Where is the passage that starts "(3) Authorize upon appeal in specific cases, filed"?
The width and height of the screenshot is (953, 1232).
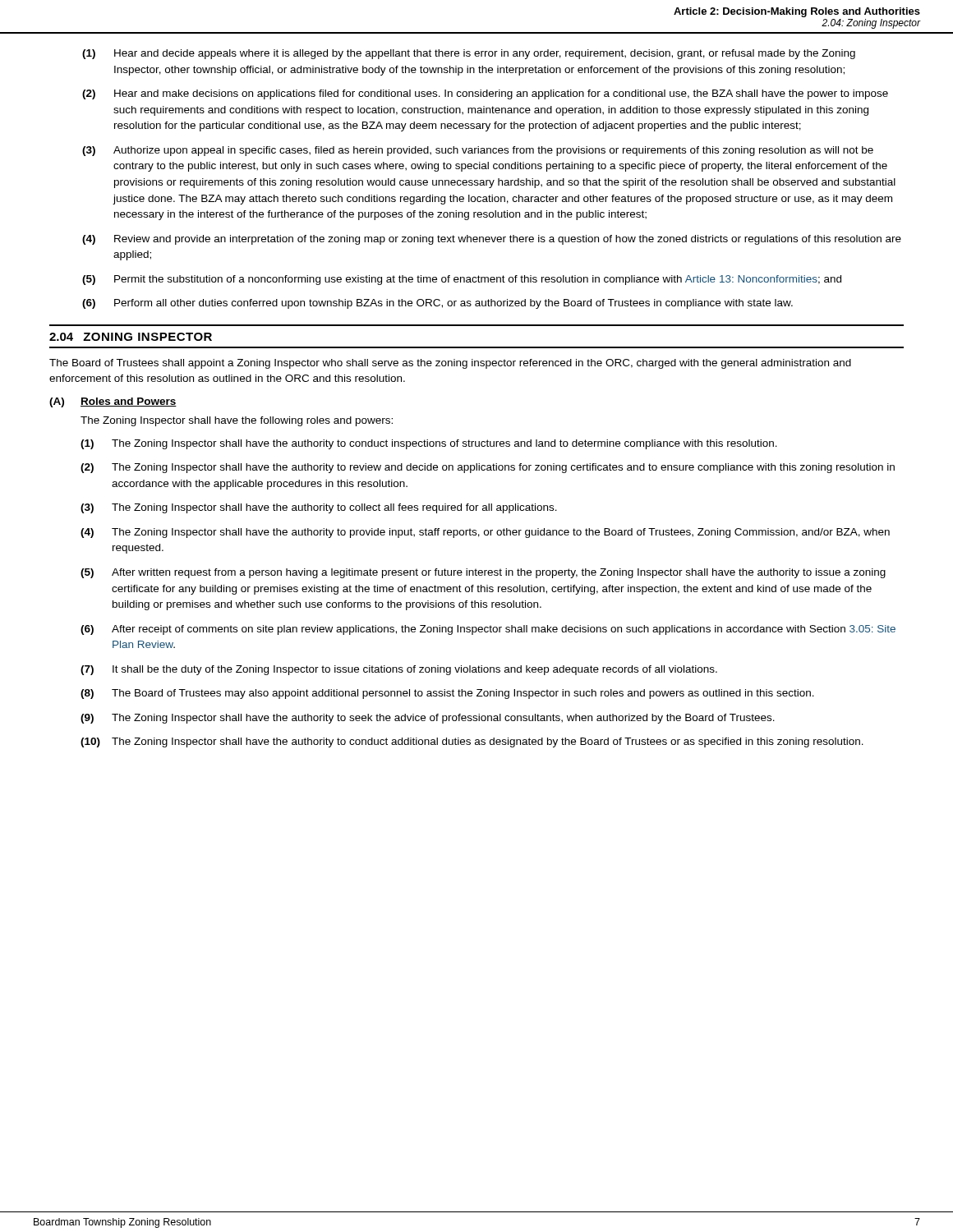(x=493, y=182)
